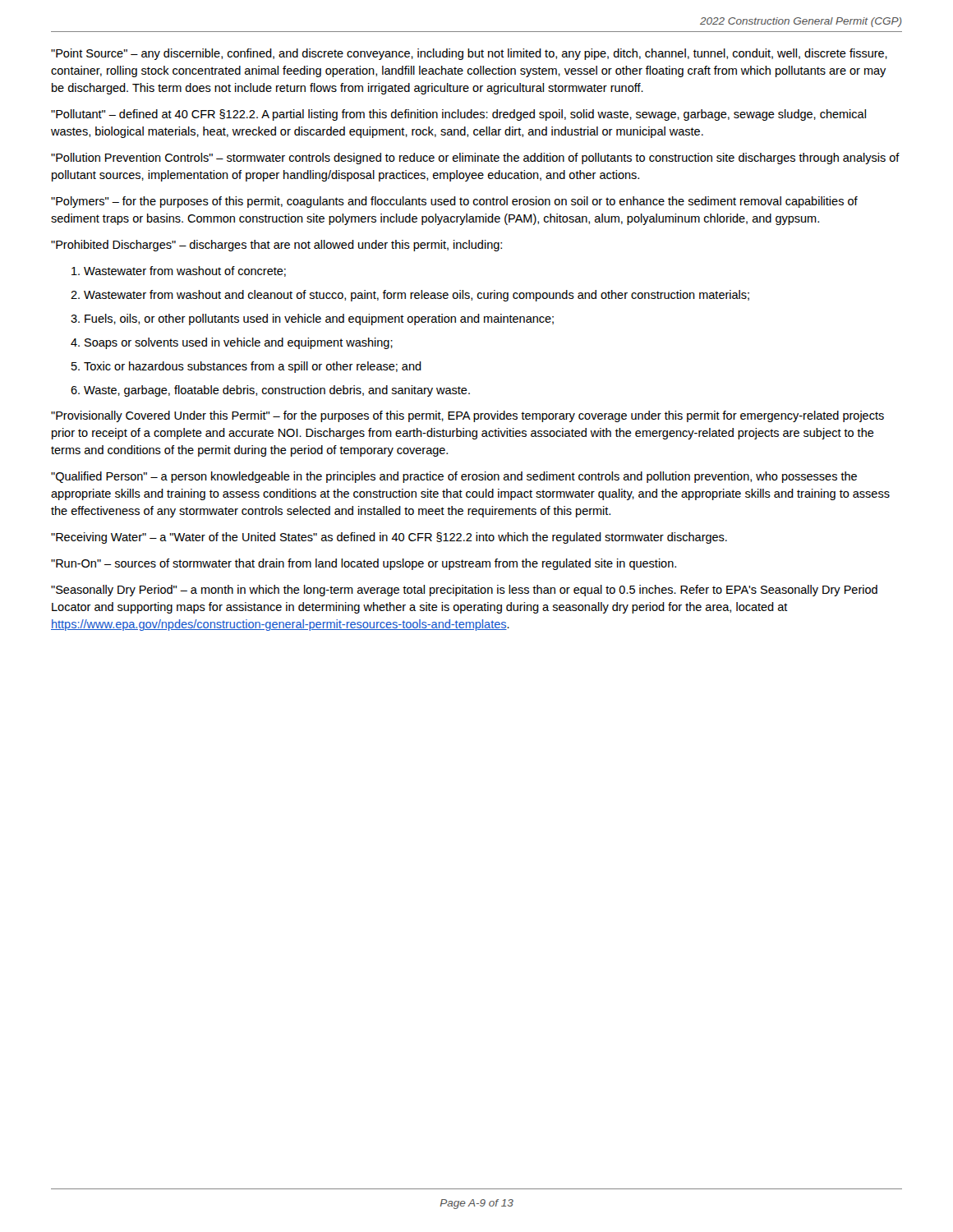Locate the text block that reads ""Point Source" – any discernible,"
953x1232 pixels.
476,71
